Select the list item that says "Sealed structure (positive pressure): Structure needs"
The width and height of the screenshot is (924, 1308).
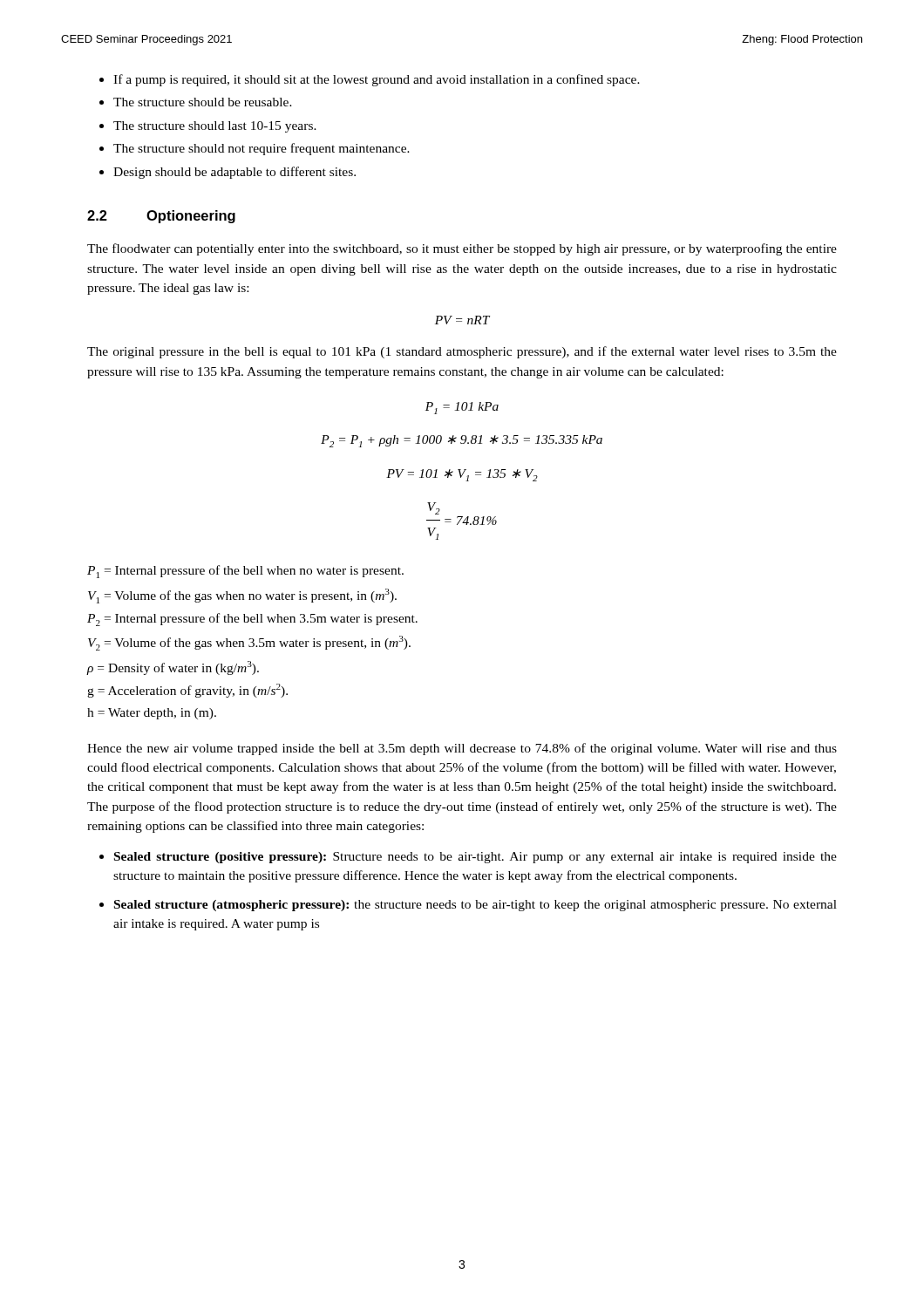[475, 866]
